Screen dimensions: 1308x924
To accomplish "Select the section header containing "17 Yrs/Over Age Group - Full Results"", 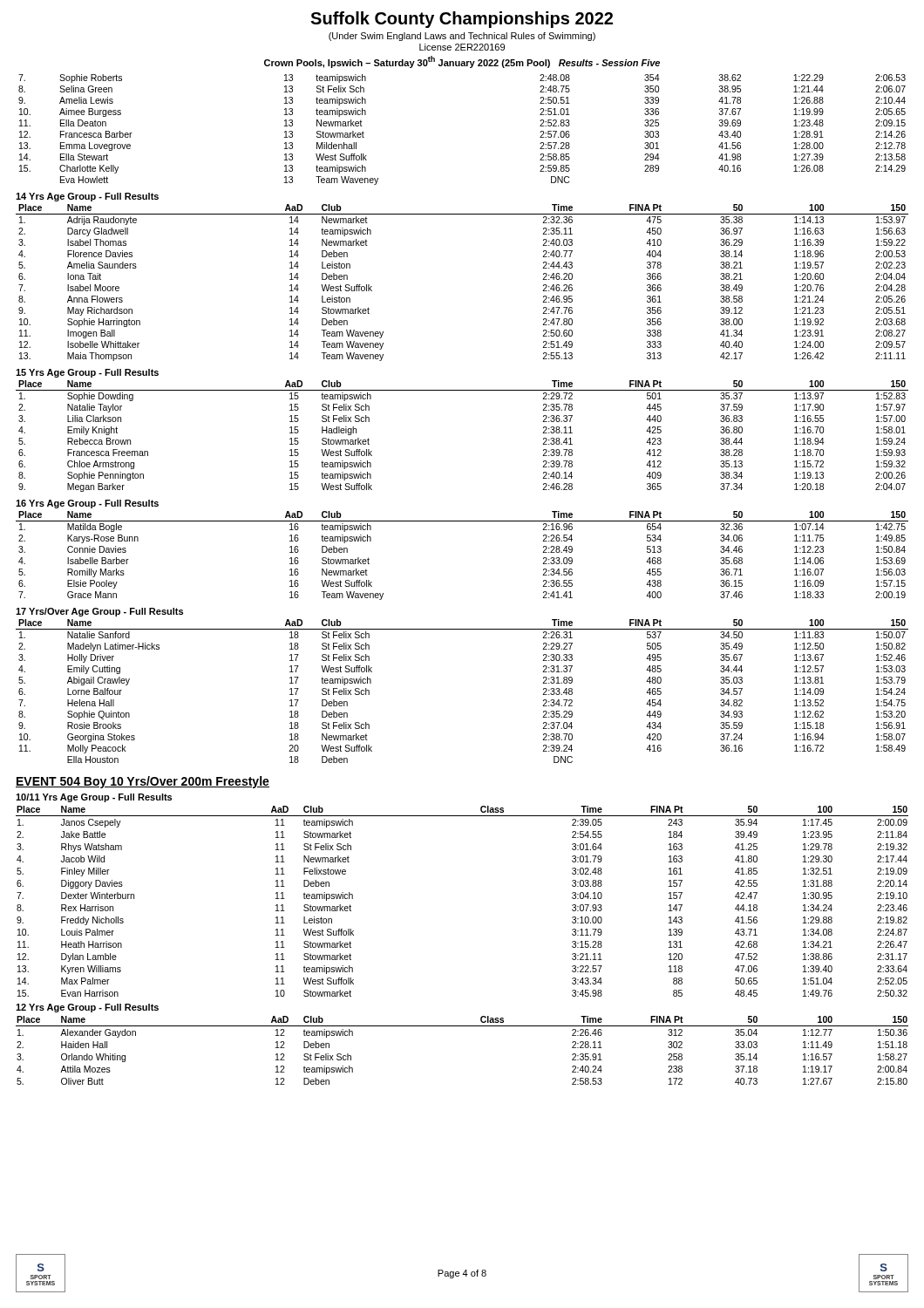I will (x=100, y=611).
